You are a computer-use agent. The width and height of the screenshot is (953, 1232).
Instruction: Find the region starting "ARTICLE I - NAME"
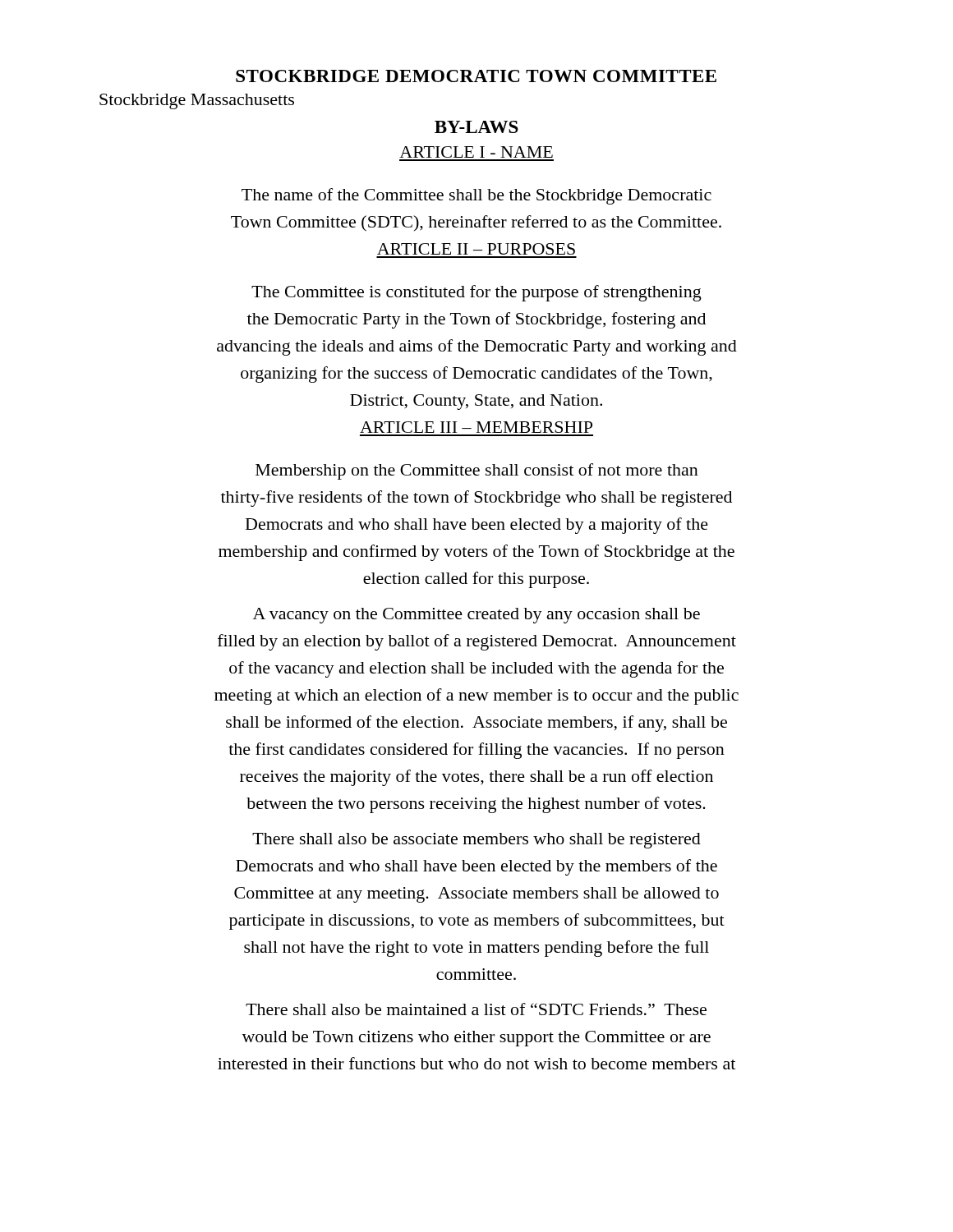click(x=476, y=152)
